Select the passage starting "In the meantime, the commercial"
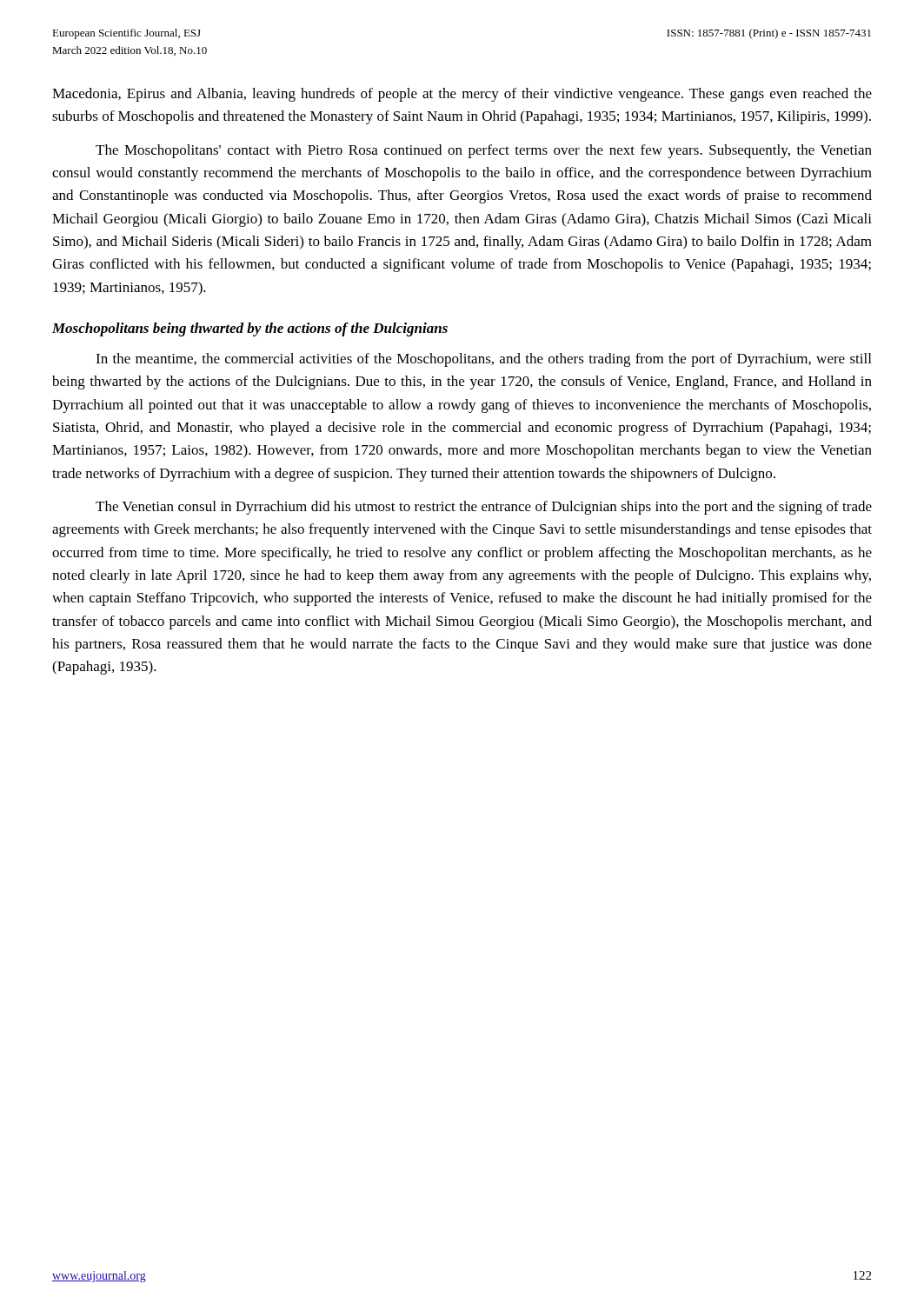The height and width of the screenshot is (1304, 924). [x=462, y=416]
